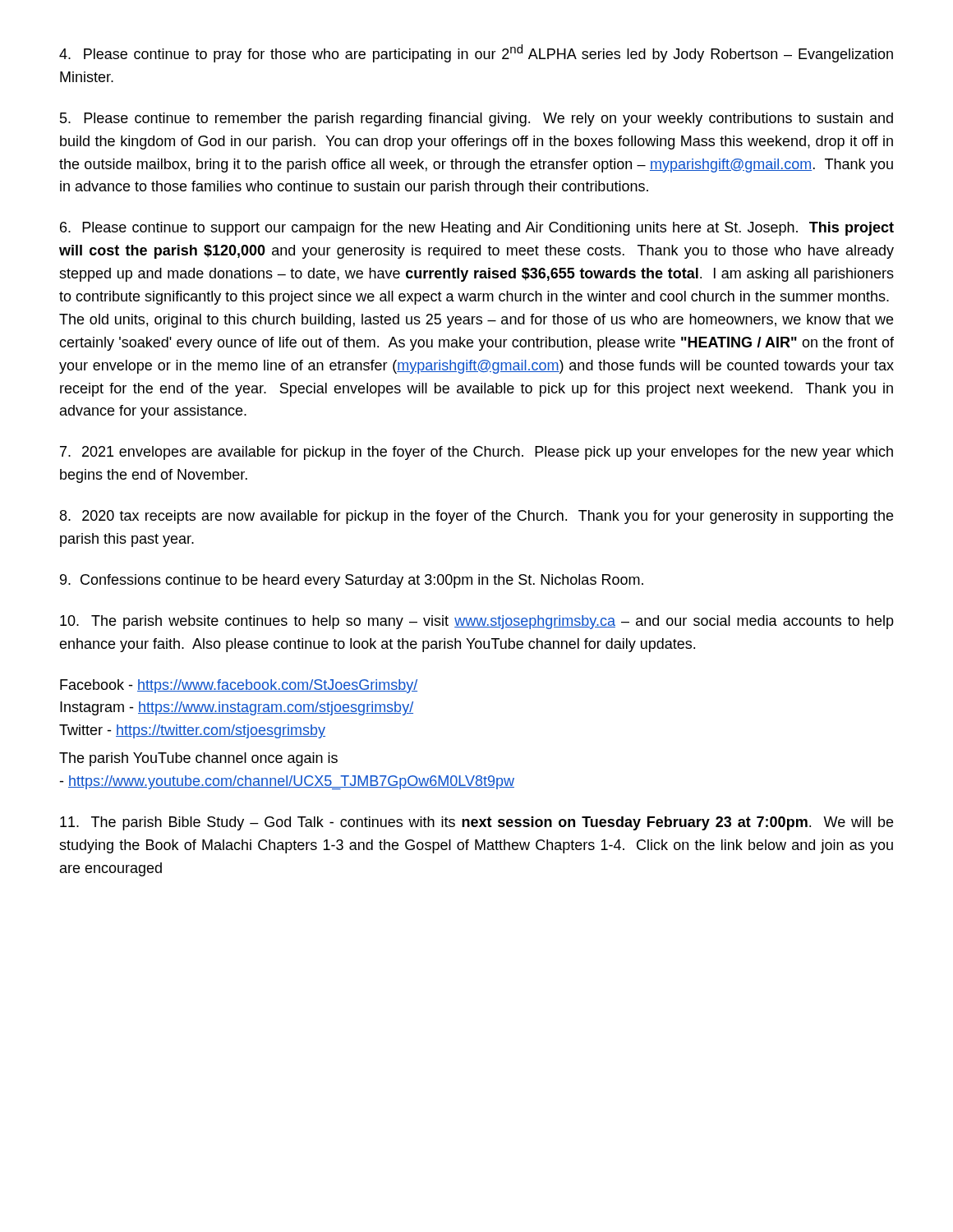
Task: Click the passage that begins "The parish YouTube channel"
Action: [x=287, y=770]
